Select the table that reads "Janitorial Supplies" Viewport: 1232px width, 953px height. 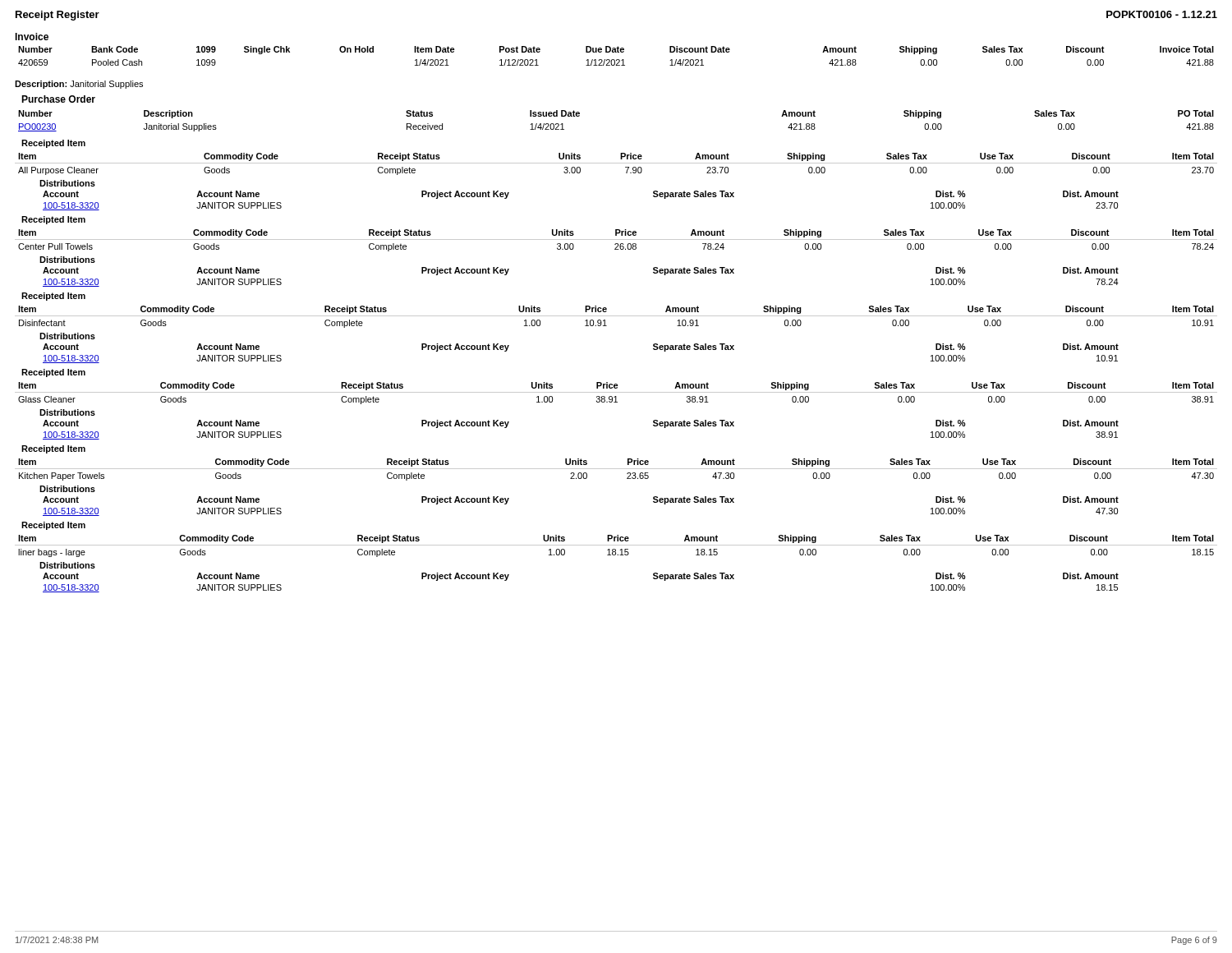[x=616, y=120]
